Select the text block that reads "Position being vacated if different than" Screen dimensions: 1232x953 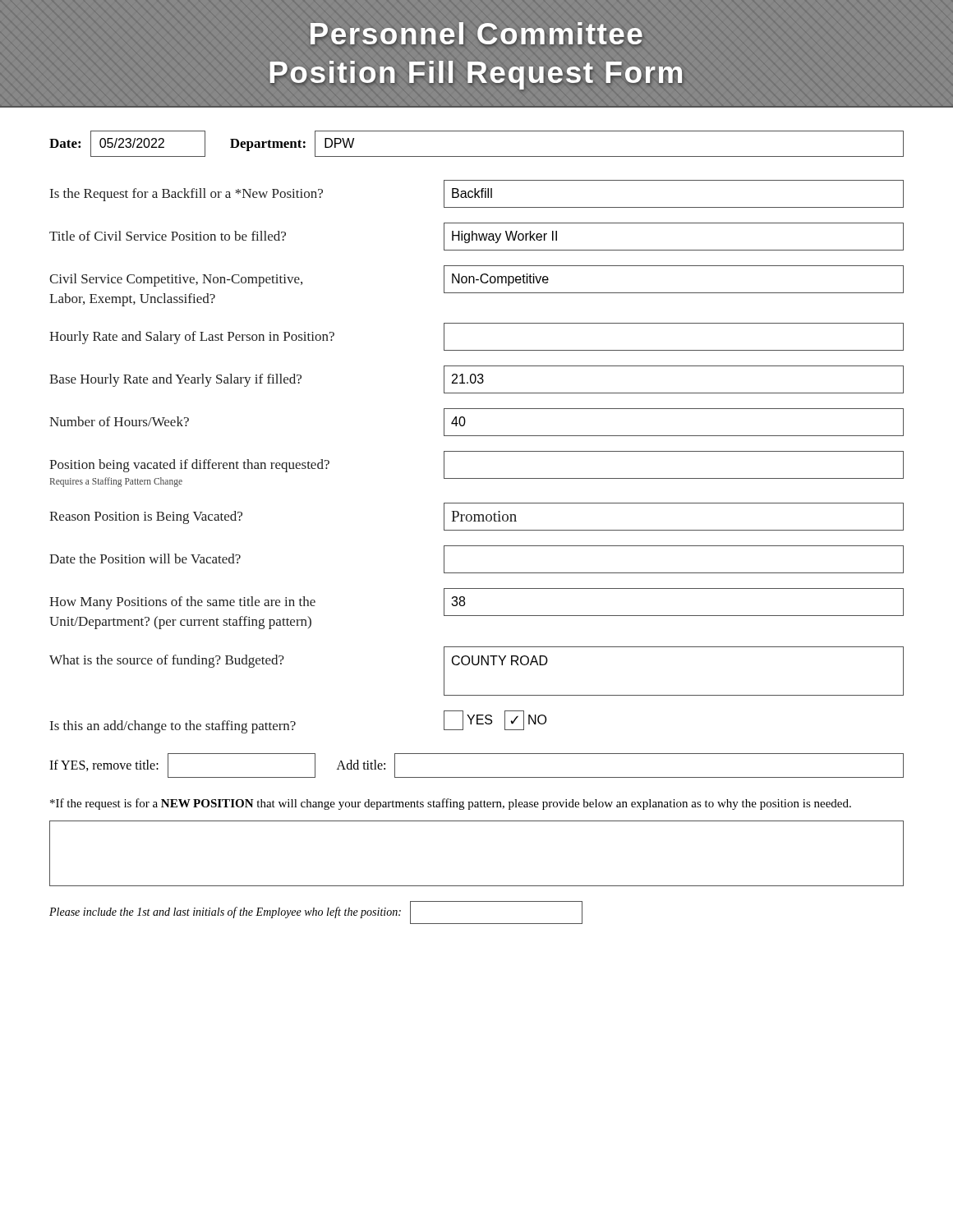476,470
